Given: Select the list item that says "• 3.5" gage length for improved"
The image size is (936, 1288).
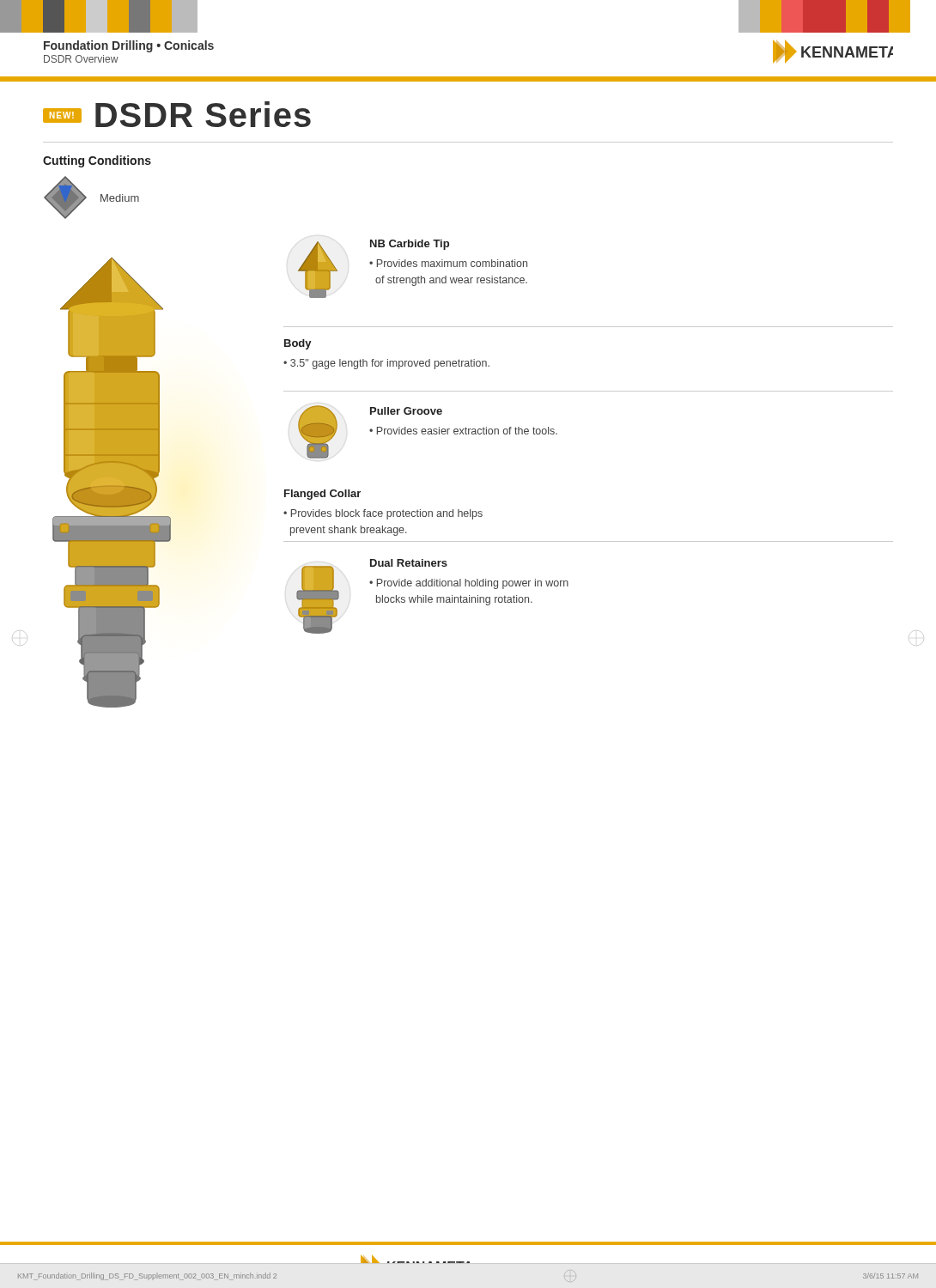Looking at the screenshot, I should (387, 363).
